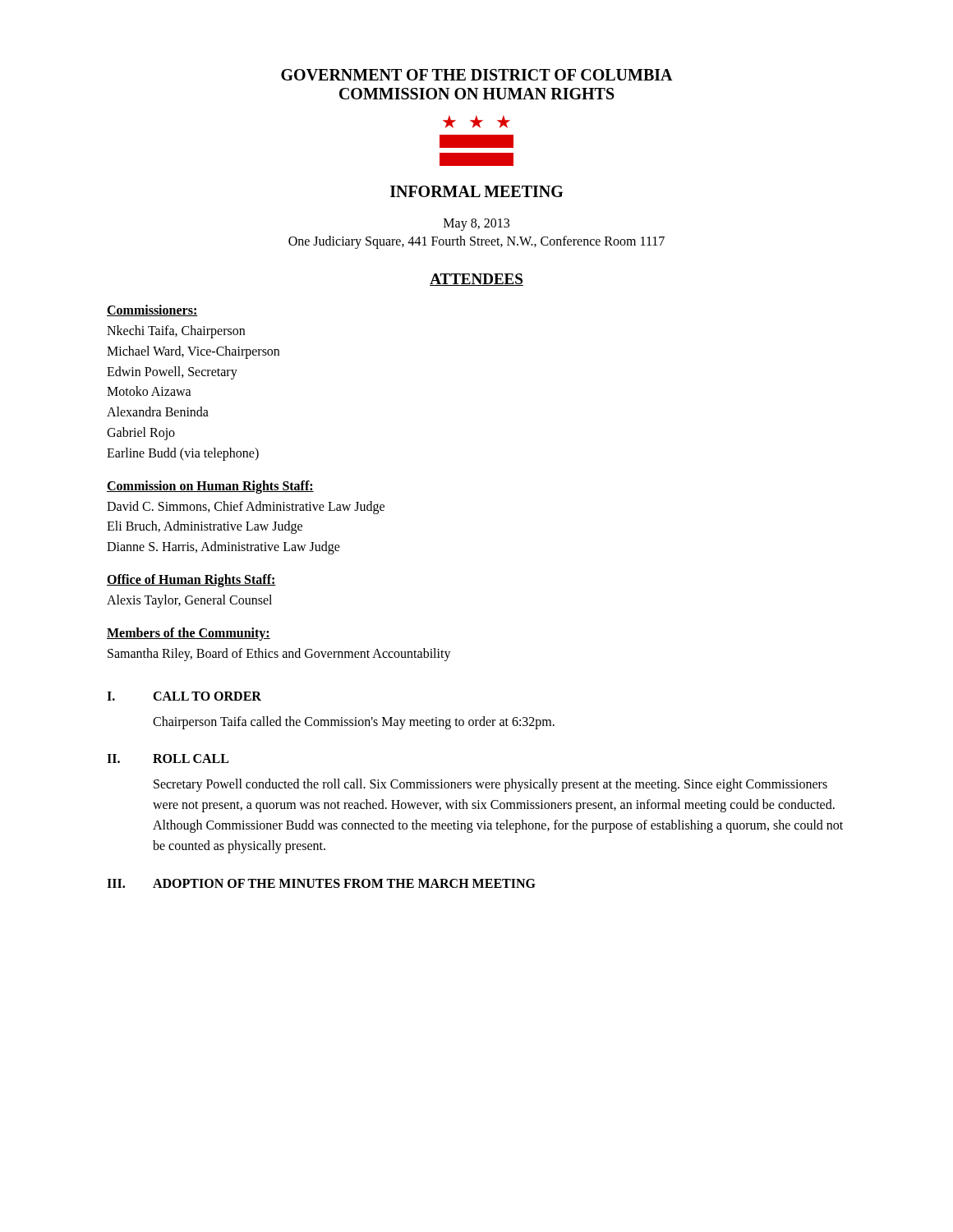Find the illustration
Viewport: 953px width, 1232px height.
tap(476, 140)
